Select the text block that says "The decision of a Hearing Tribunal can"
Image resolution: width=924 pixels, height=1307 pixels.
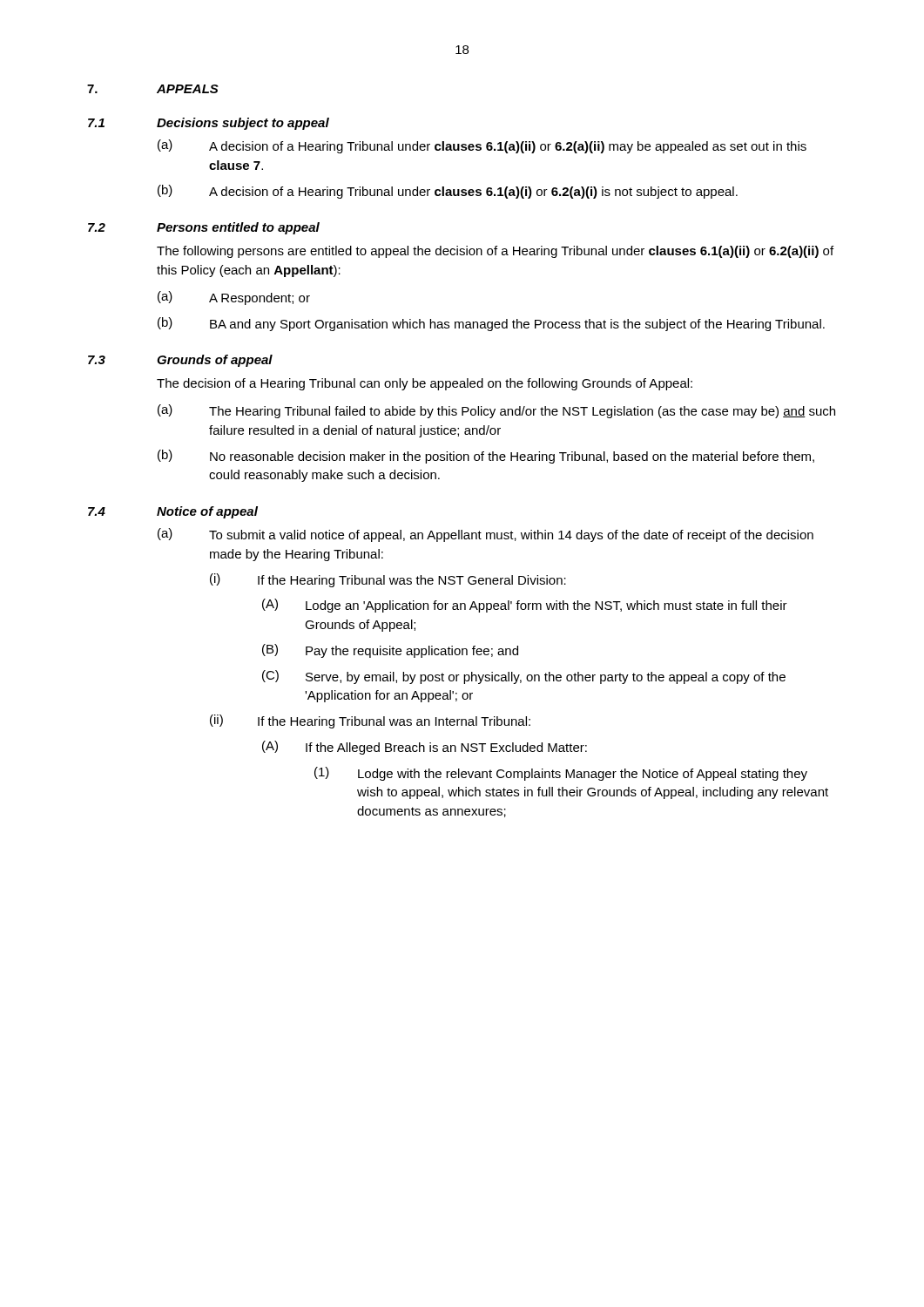[425, 383]
